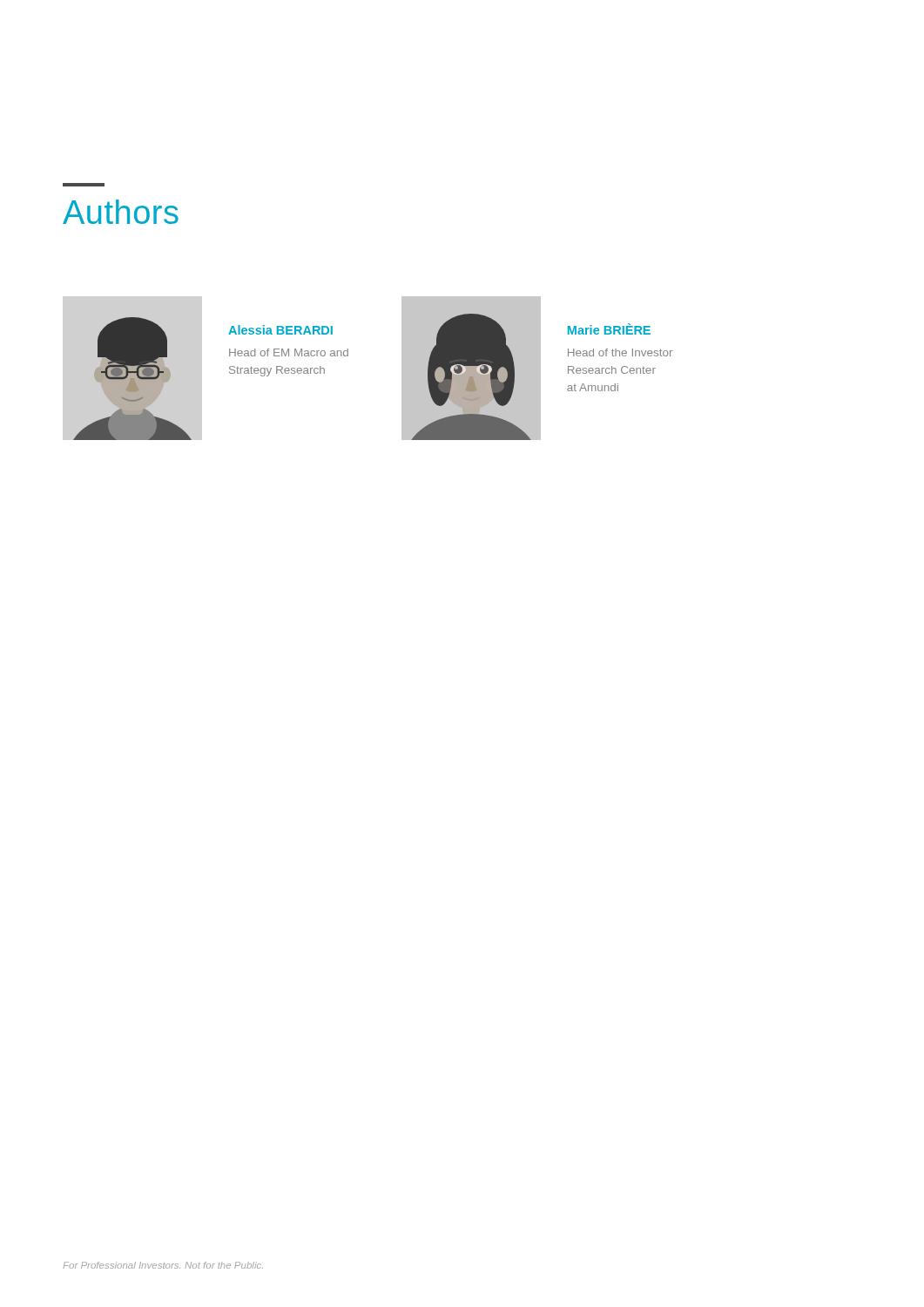Click on the block starting "Alessia BERARDI Head of EM Macro"
Image resolution: width=924 pixels, height=1307 pixels.
click(x=289, y=351)
